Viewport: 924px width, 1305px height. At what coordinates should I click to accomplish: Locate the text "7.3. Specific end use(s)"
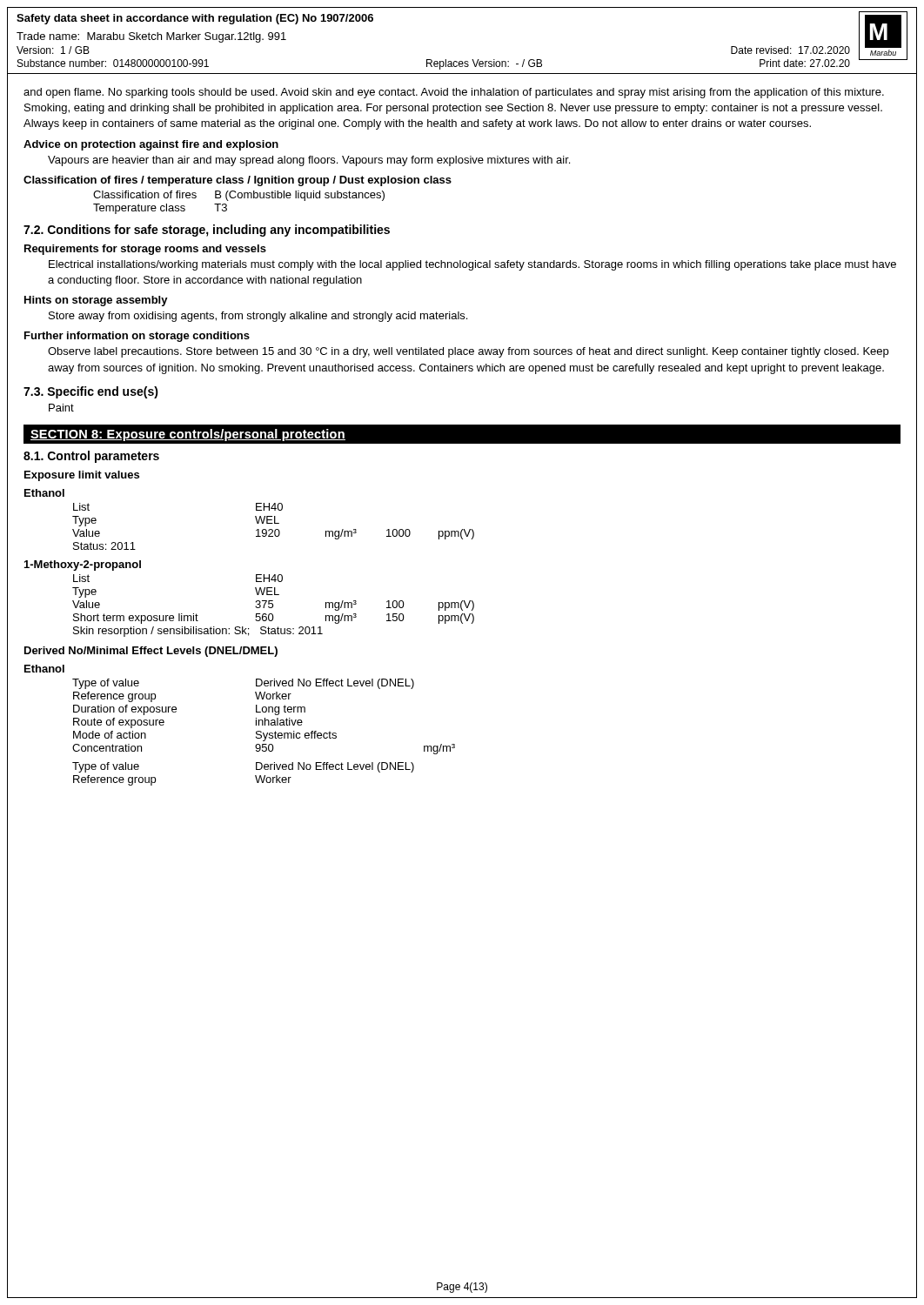91,391
